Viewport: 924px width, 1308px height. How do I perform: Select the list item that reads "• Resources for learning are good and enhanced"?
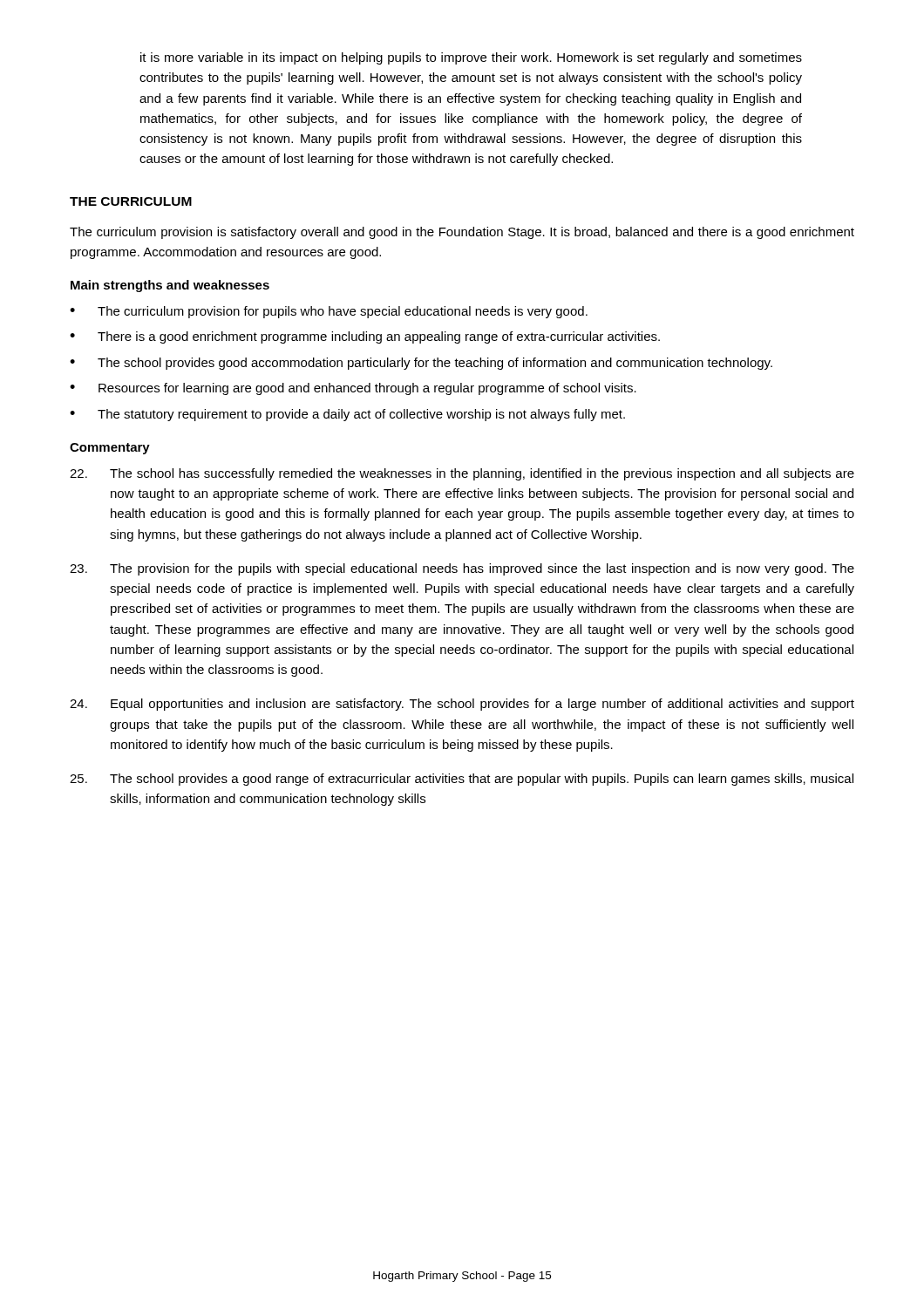click(x=353, y=388)
